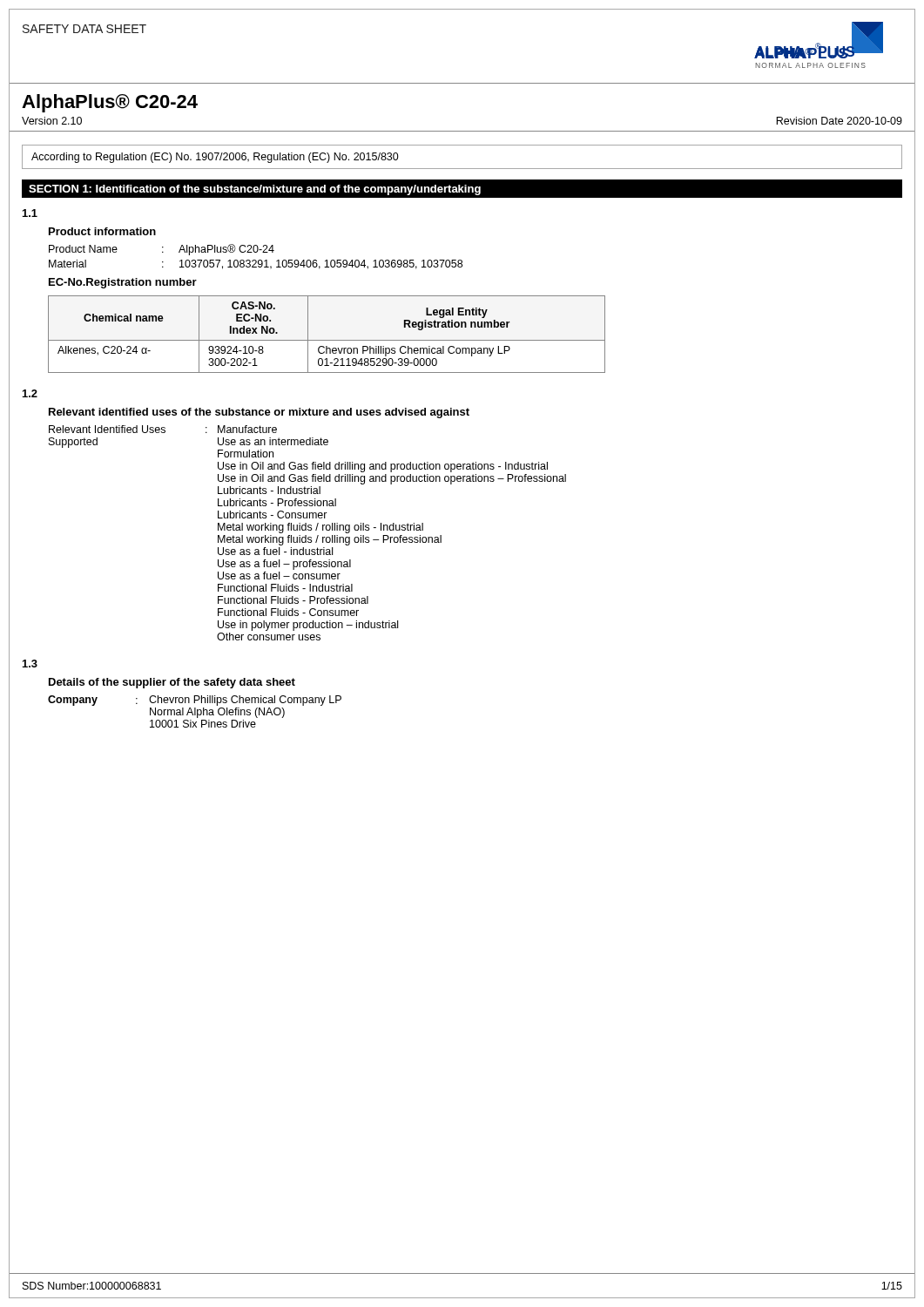Viewport: 924px width, 1307px height.
Task: Select the text starting "Material : 1037057,"
Action: (256, 264)
